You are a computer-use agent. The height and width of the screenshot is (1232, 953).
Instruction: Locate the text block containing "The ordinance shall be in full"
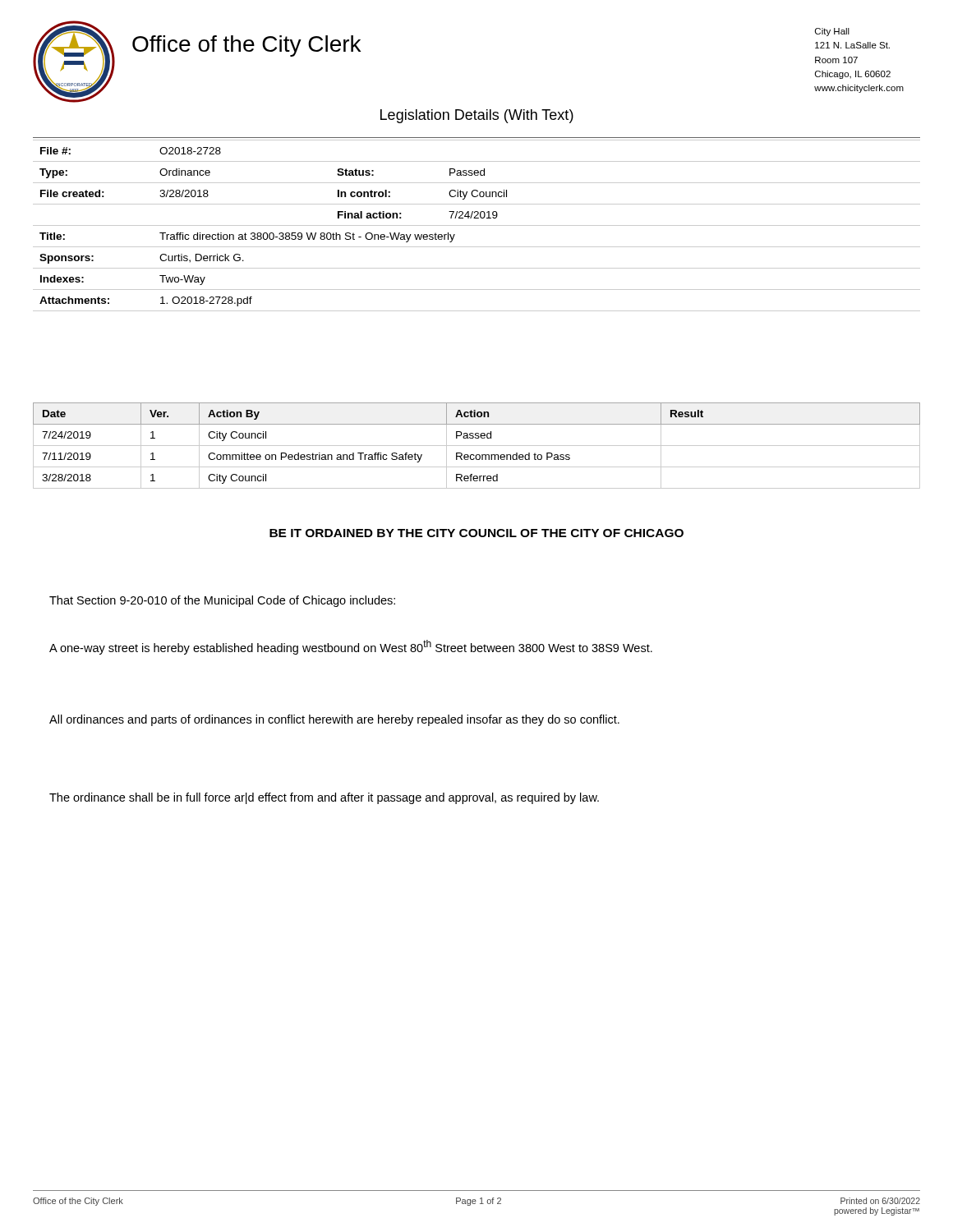[325, 798]
